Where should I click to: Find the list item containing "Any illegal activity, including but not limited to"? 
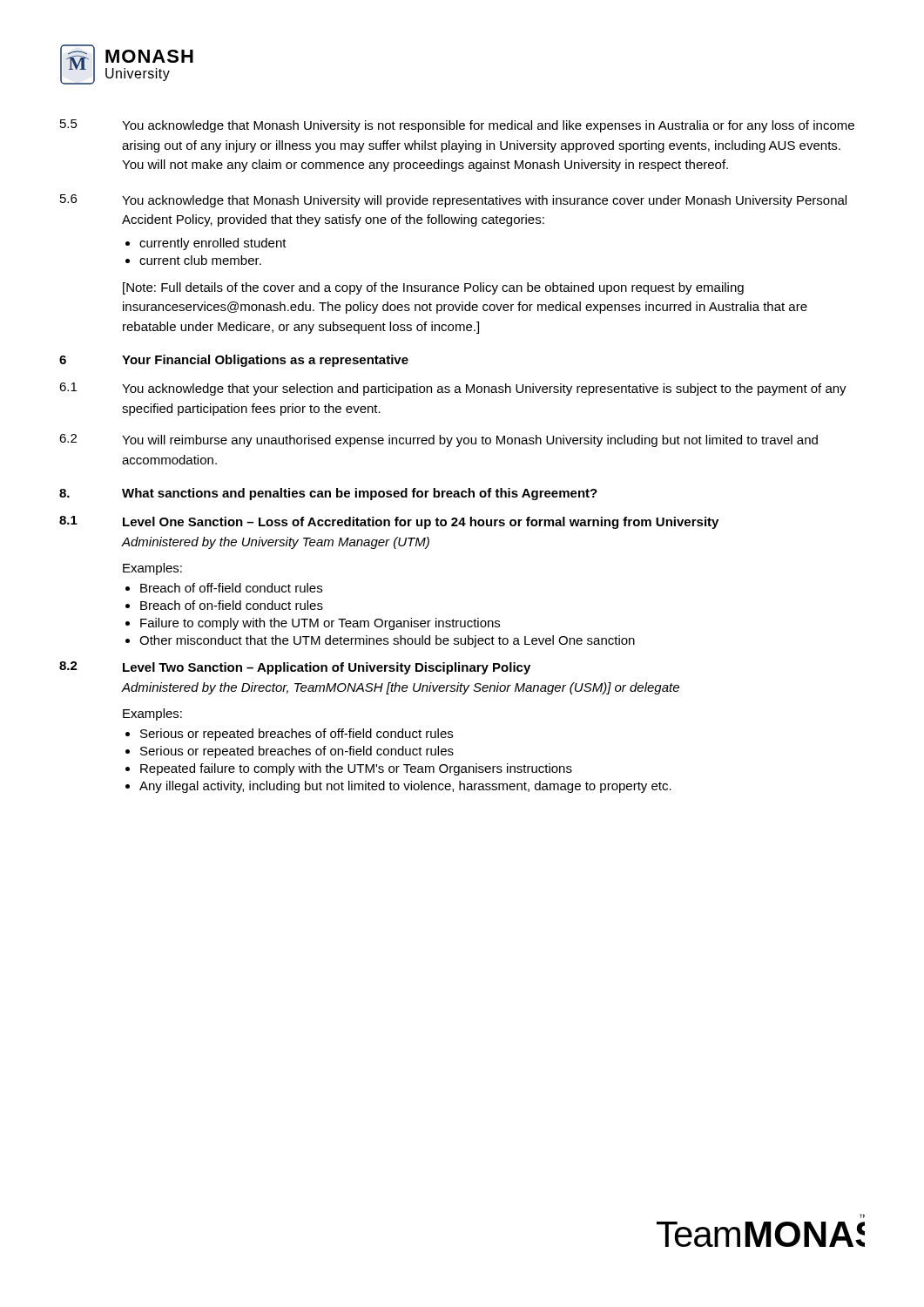point(406,786)
